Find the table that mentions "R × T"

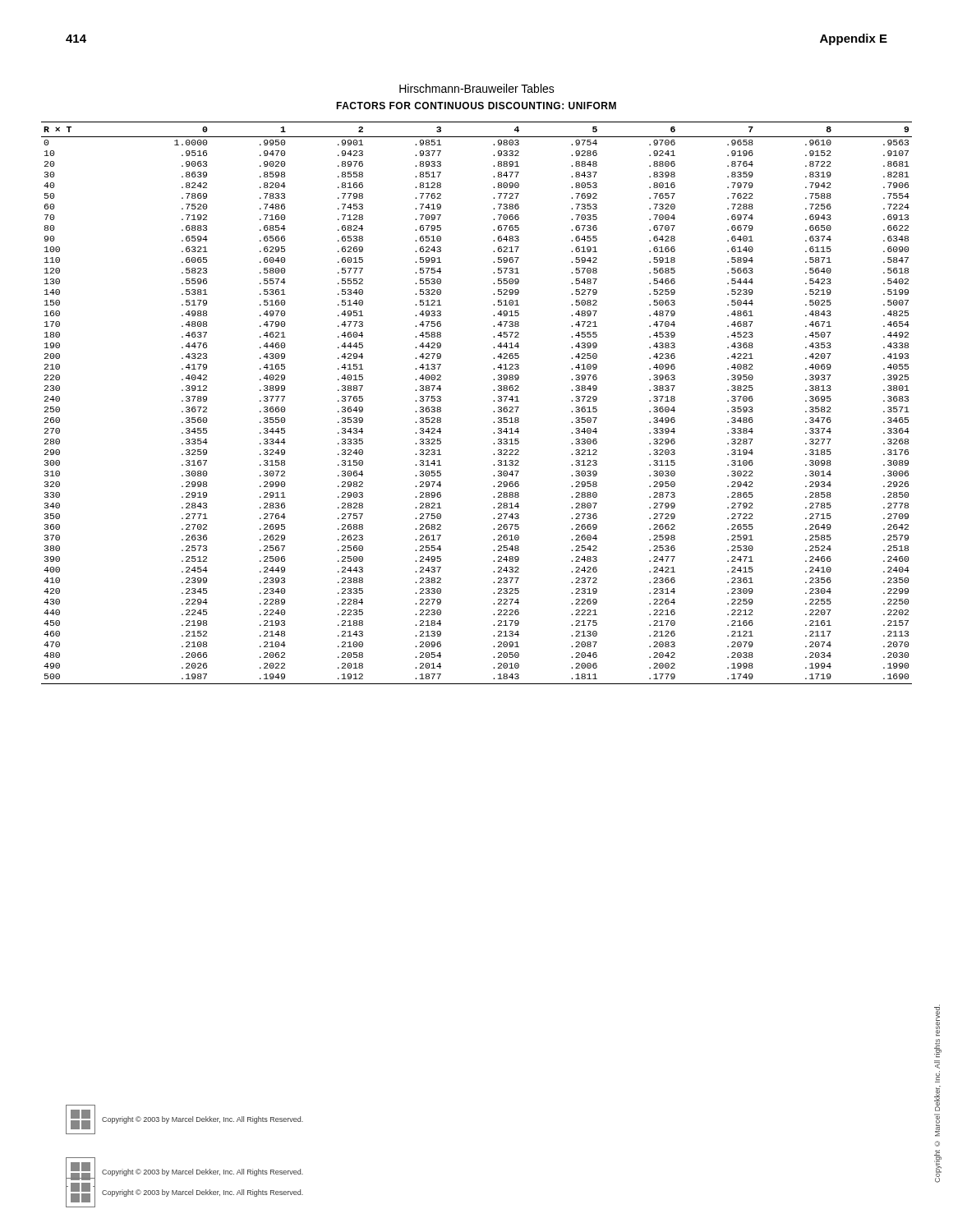click(476, 403)
